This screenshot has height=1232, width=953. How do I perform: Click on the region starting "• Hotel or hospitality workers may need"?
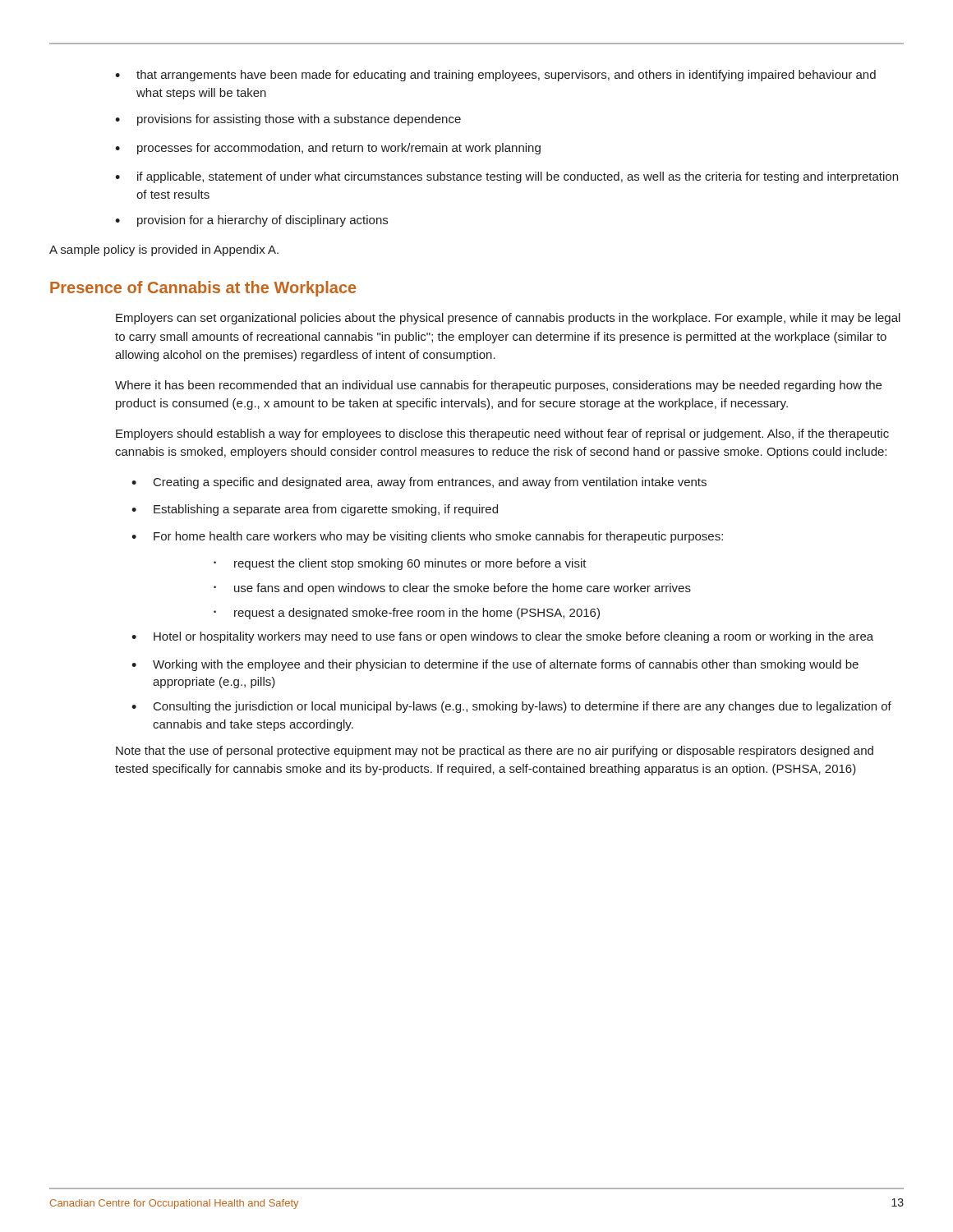click(x=518, y=638)
